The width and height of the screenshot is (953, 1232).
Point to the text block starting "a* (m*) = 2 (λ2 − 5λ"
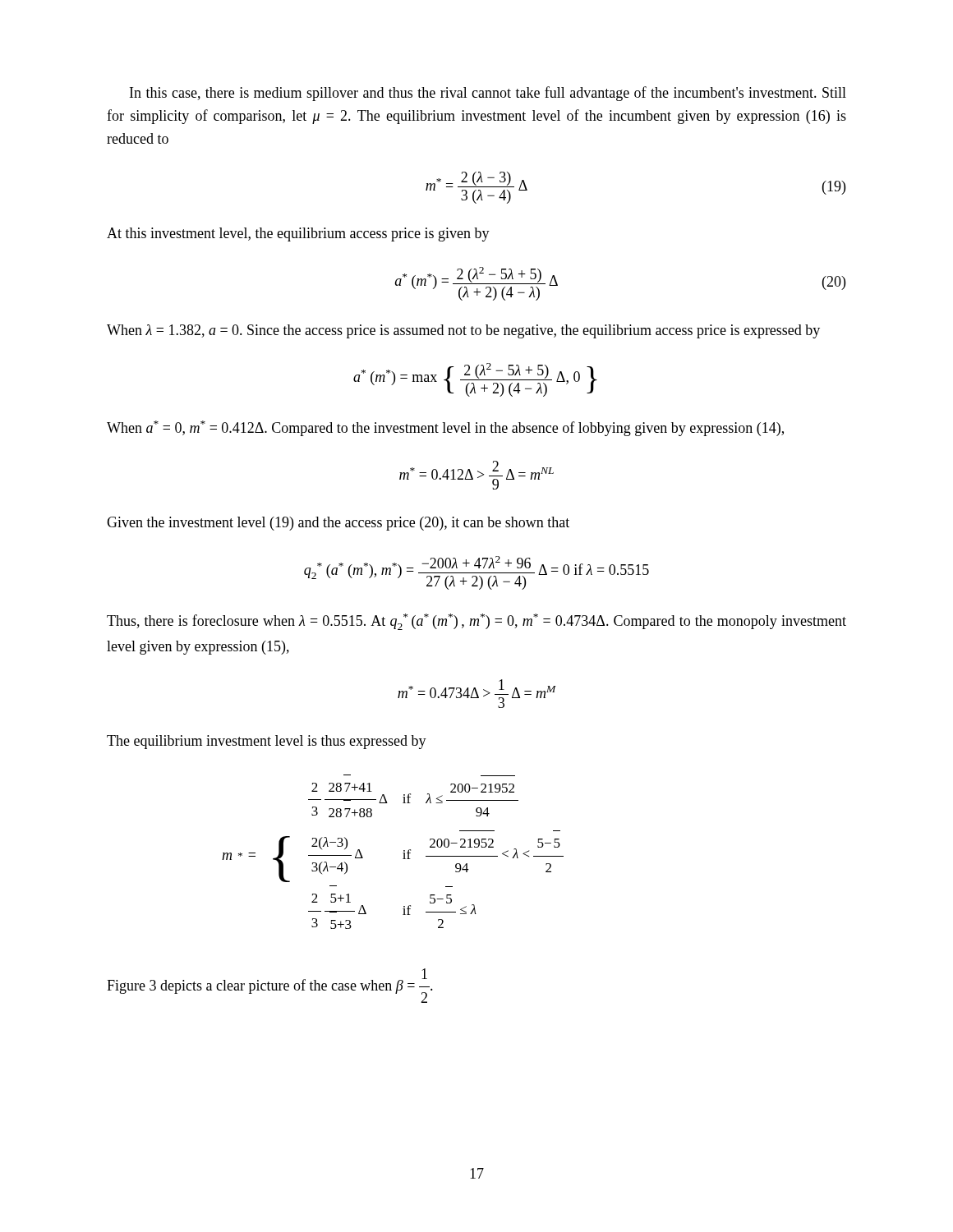tap(499, 284)
